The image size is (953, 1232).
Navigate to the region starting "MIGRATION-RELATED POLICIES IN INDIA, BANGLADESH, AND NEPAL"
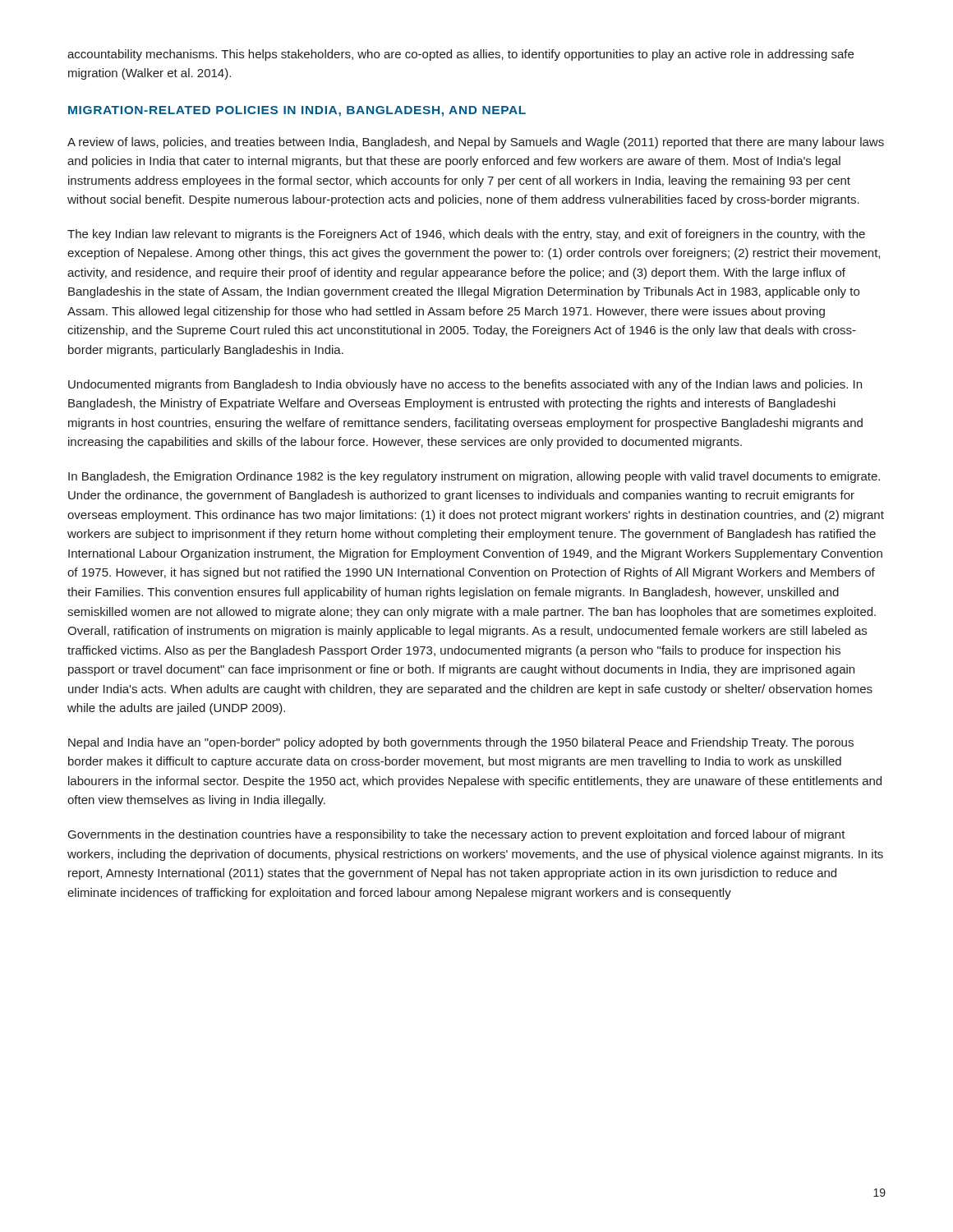tap(297, 109)
